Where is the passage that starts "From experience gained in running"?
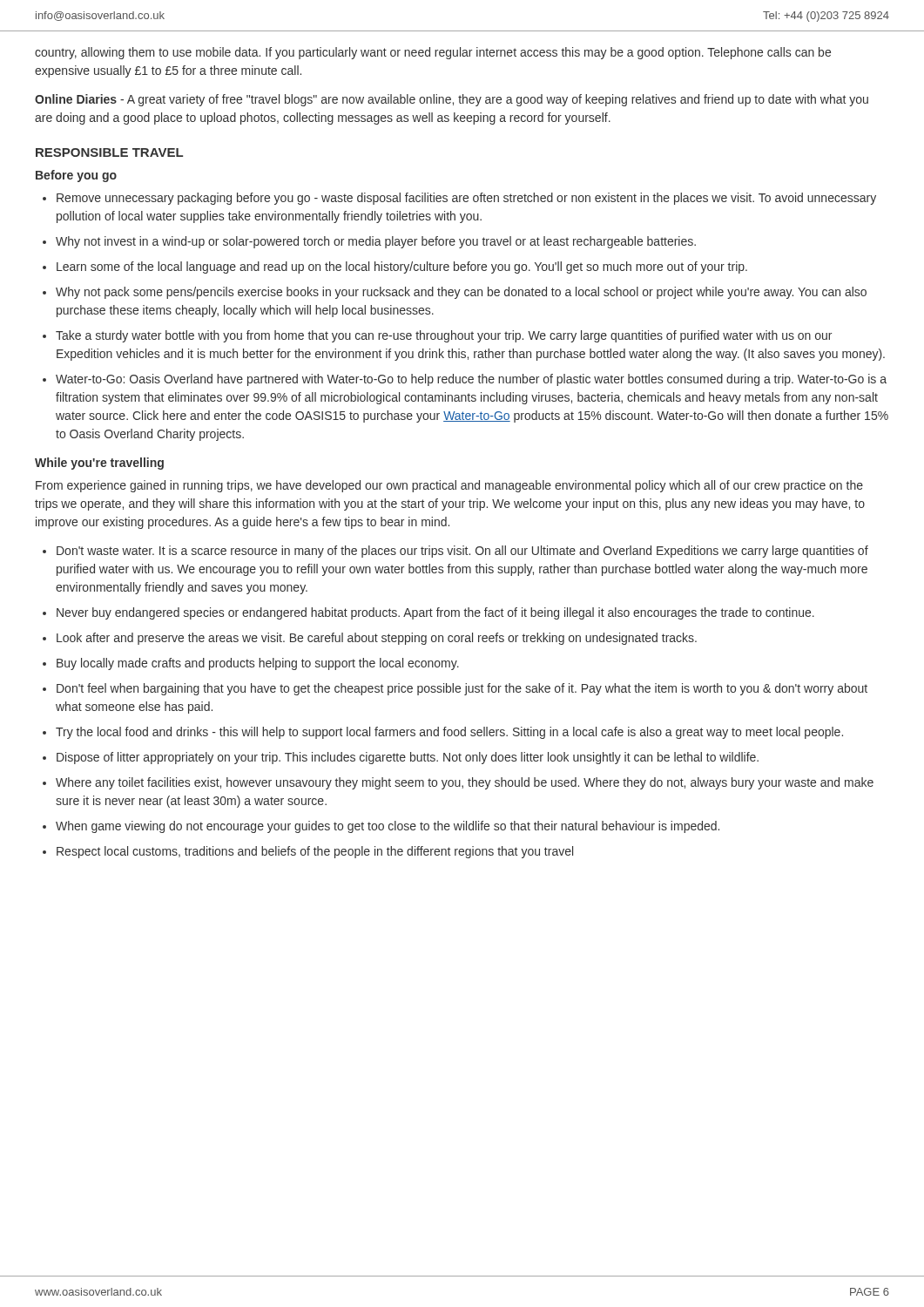Image resolution: width=924 pixels, height=1307 pixels. (x=462, y=504)
